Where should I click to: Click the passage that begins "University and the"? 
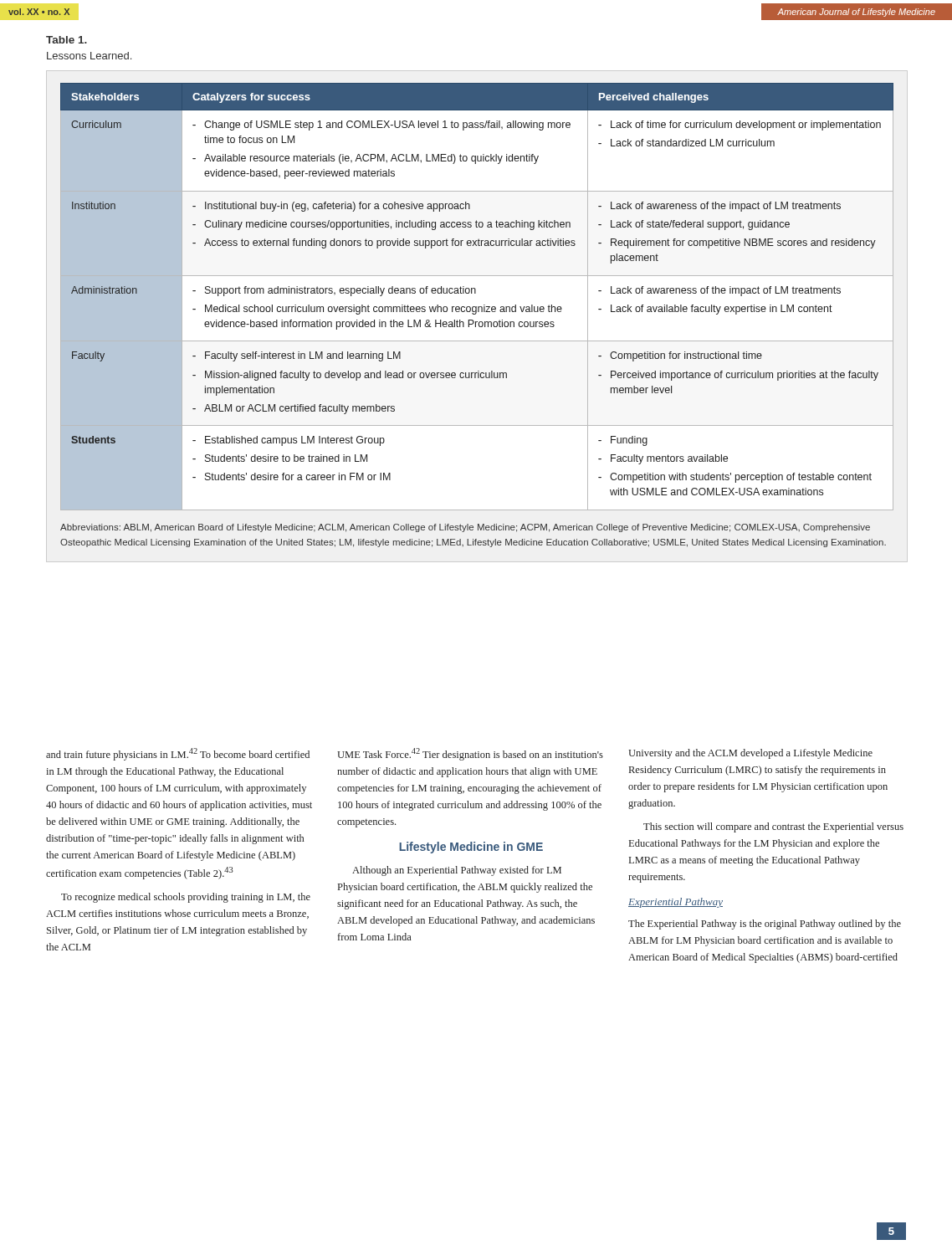(x=766, y=815)
